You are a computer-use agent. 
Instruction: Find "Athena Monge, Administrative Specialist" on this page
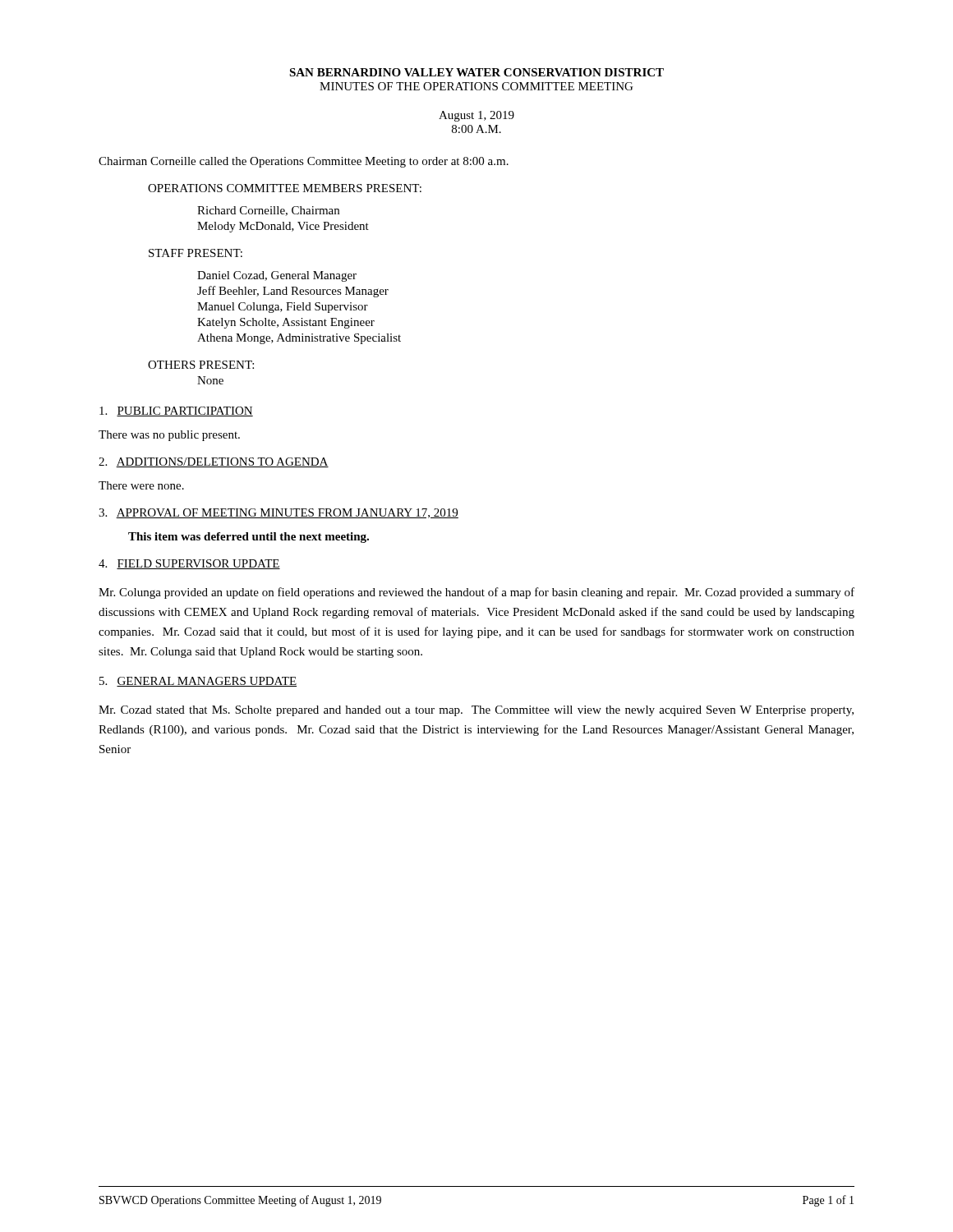[x=299, y=338]
